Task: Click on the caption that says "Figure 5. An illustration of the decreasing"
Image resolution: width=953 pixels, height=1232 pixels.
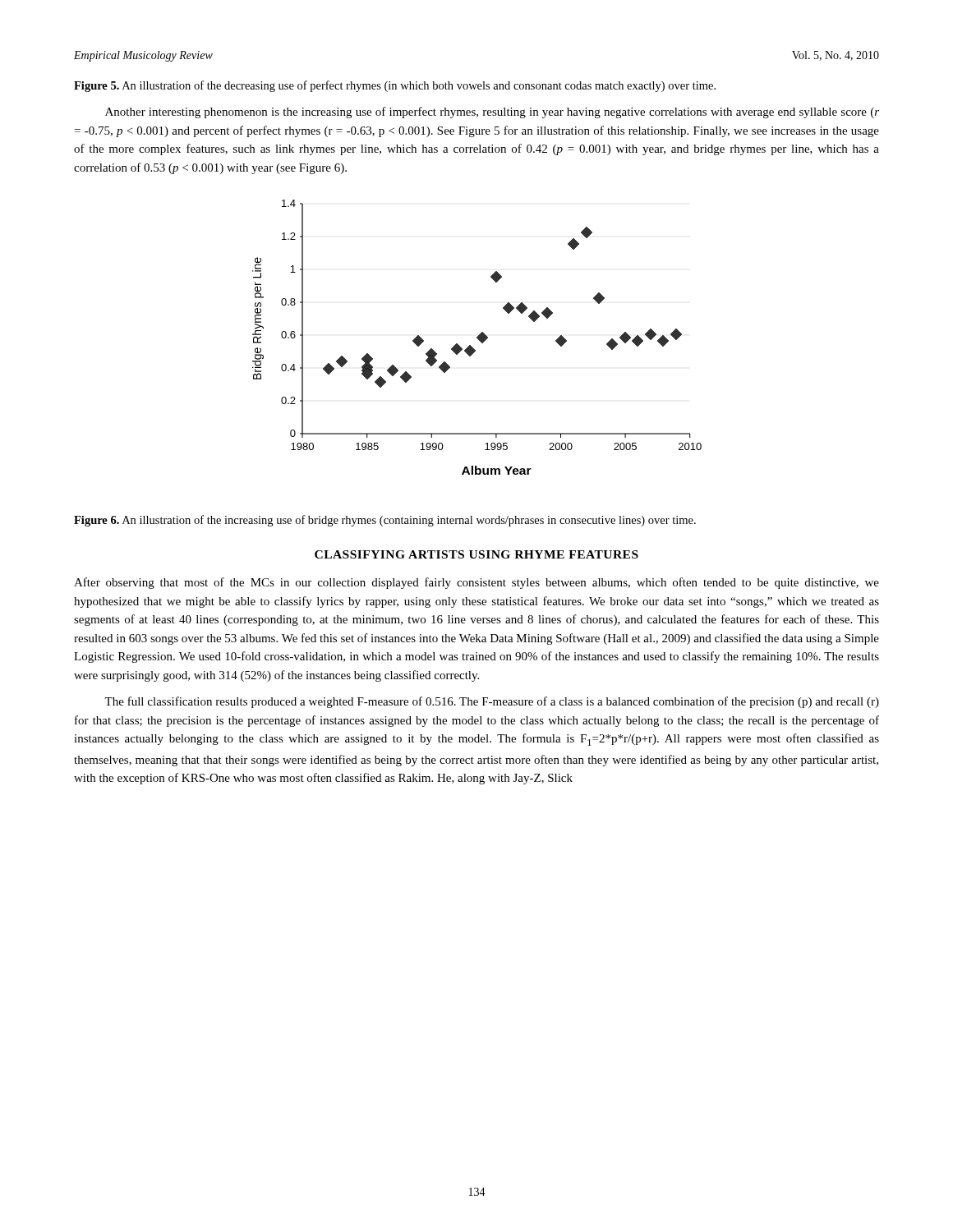Action: click(x=395, y=85)
